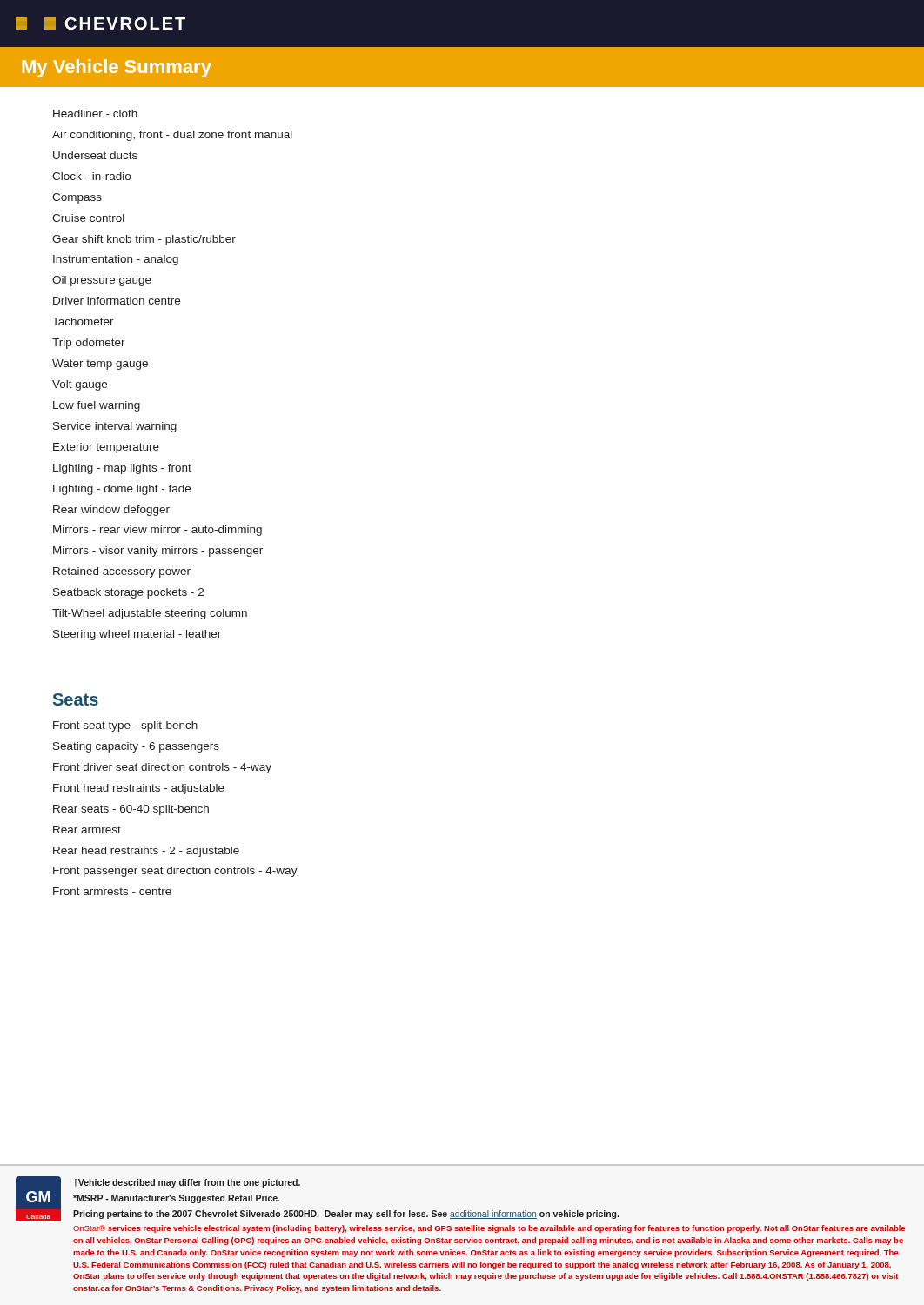Click on the list item with the text "Front armrests - centre"

click(x=112, y=892)
